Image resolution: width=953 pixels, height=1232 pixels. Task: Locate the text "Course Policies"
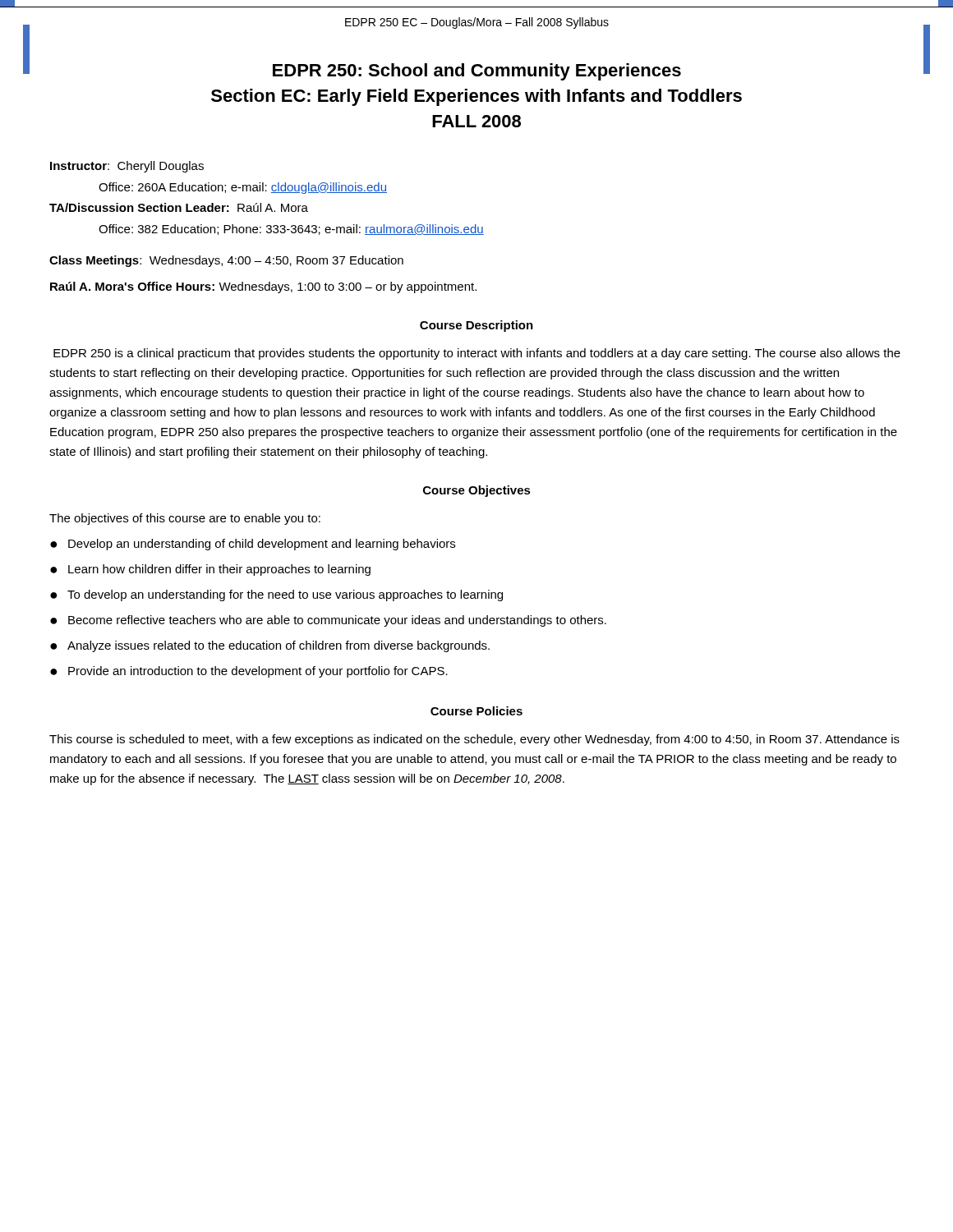coord(476,711)
